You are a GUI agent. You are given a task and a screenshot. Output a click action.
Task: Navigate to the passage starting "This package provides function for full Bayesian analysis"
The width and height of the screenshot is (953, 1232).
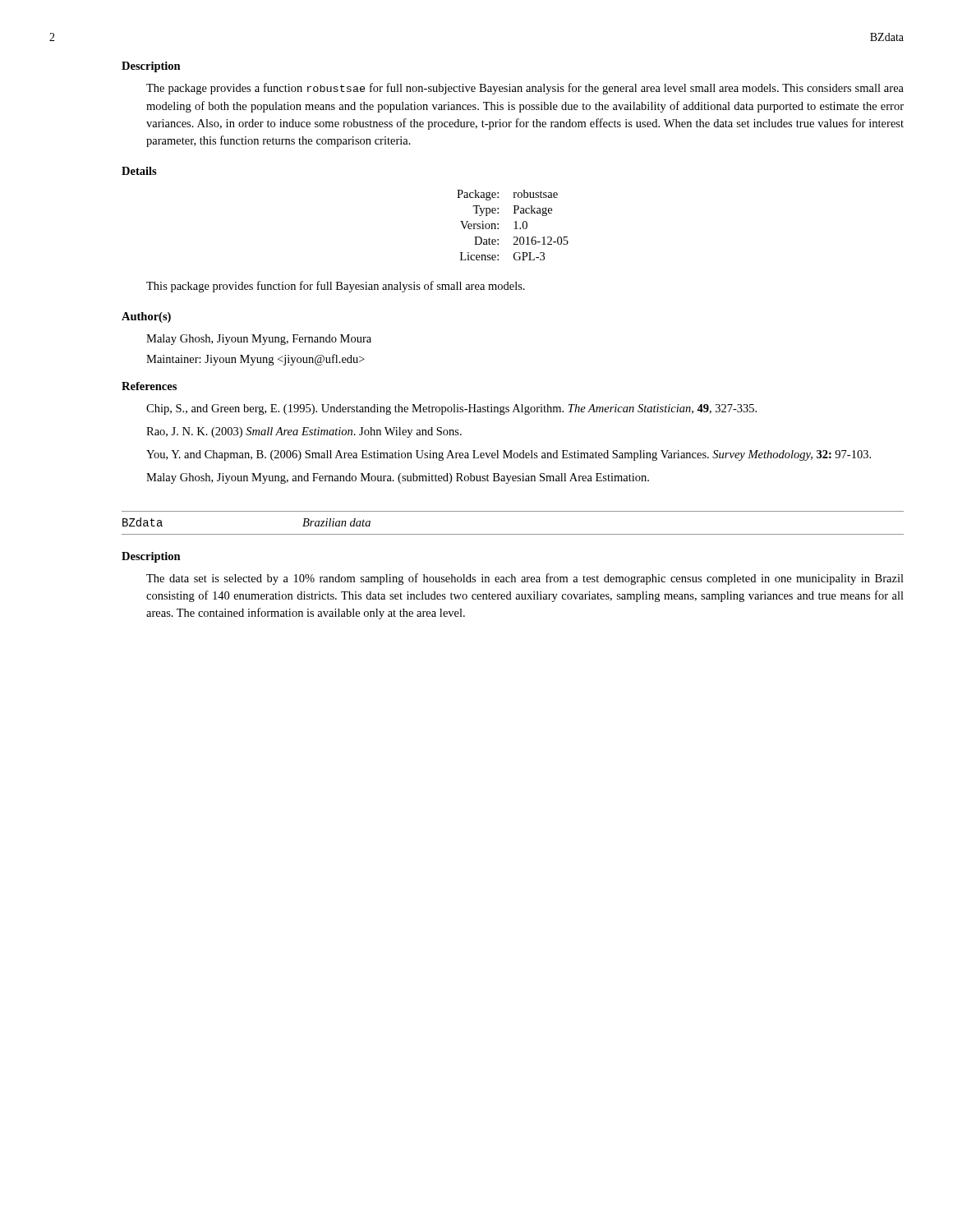(x=336, y=286)
